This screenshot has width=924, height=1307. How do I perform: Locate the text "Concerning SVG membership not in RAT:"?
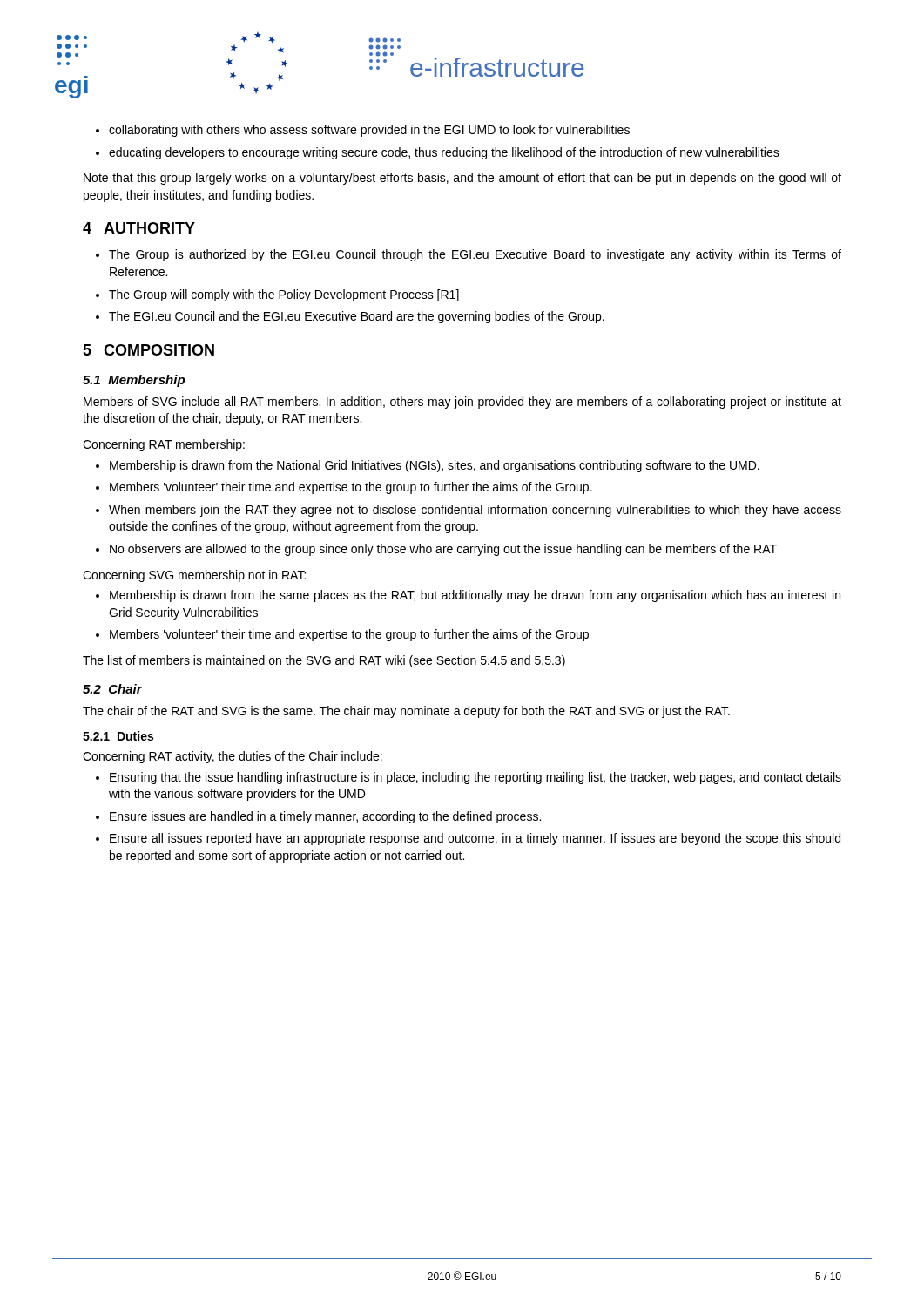[x=195, y=575]
